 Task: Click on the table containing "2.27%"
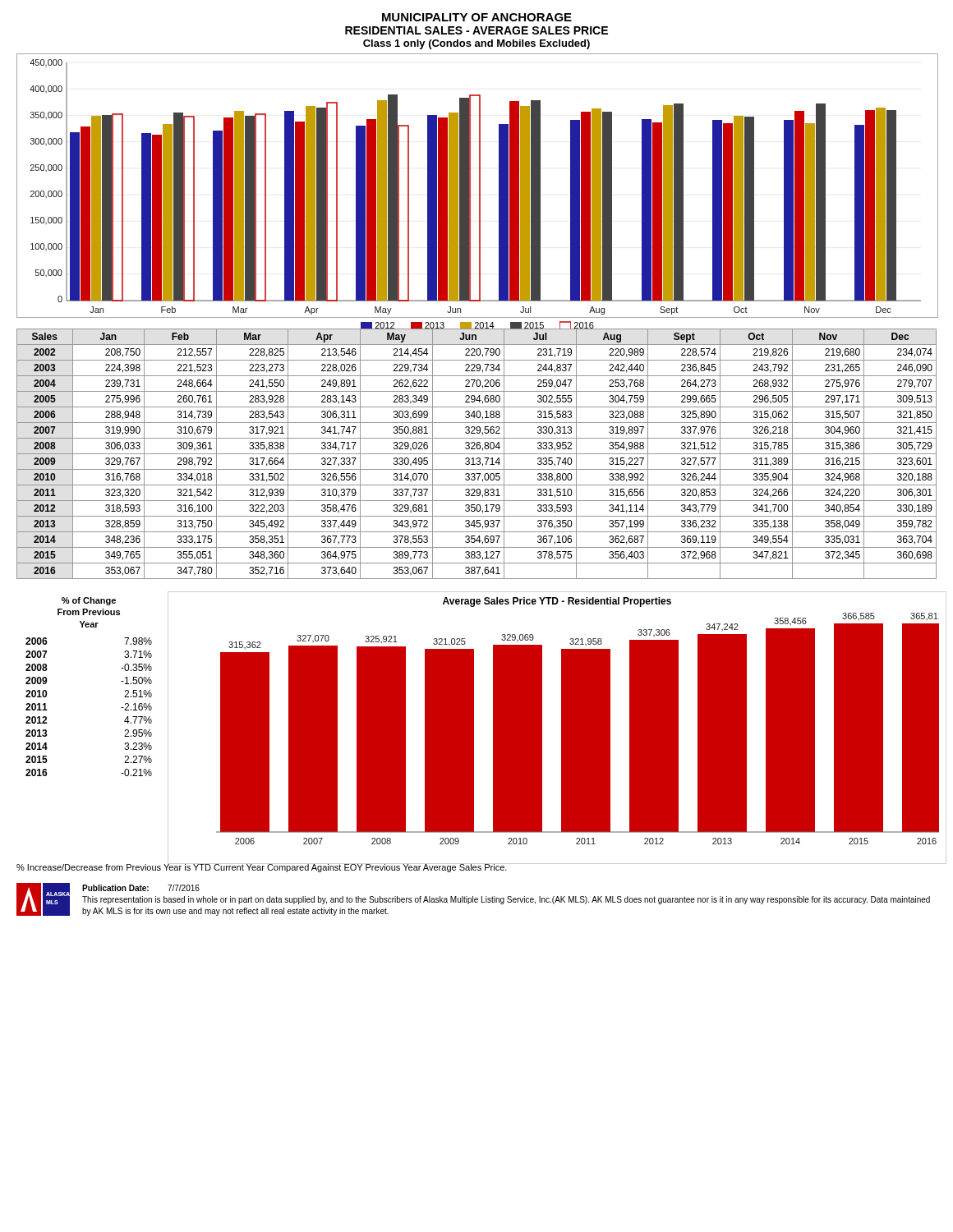[89, 728]
